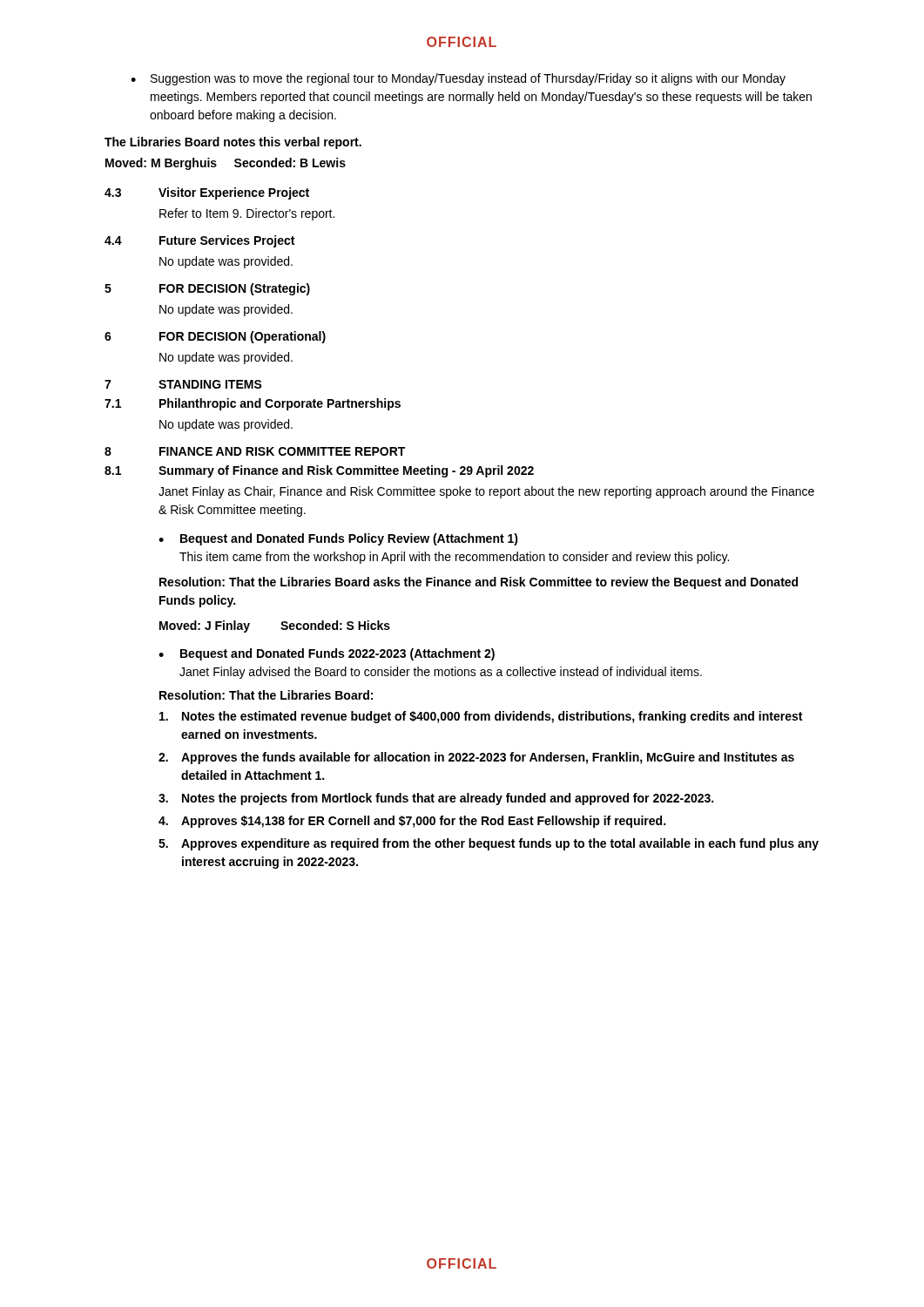
Task: Point to the element starting "• Bequest and Donated Funds Policy Review"
Action: point(489,548)
